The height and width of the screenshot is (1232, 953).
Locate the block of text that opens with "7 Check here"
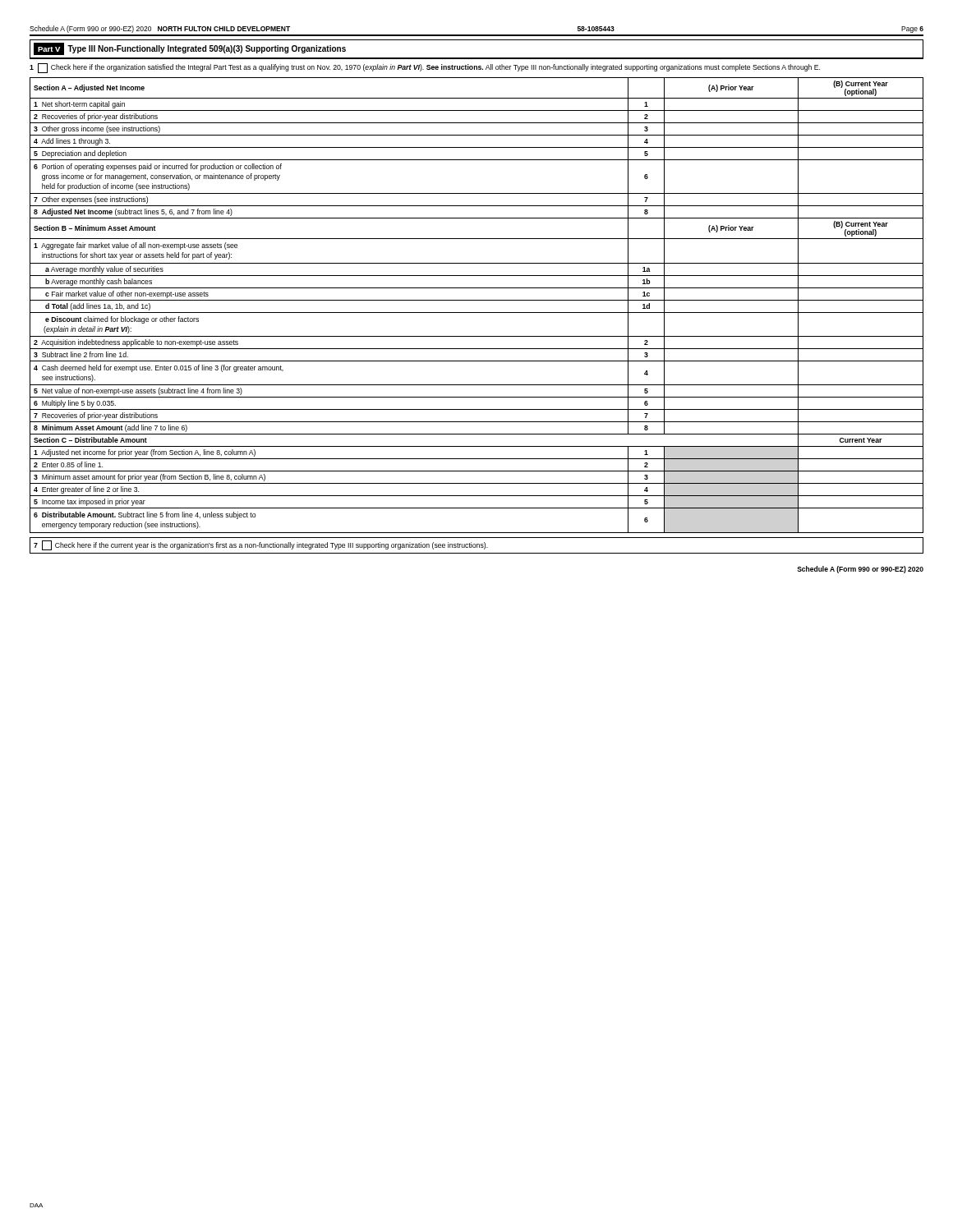(x=261, y=546)
